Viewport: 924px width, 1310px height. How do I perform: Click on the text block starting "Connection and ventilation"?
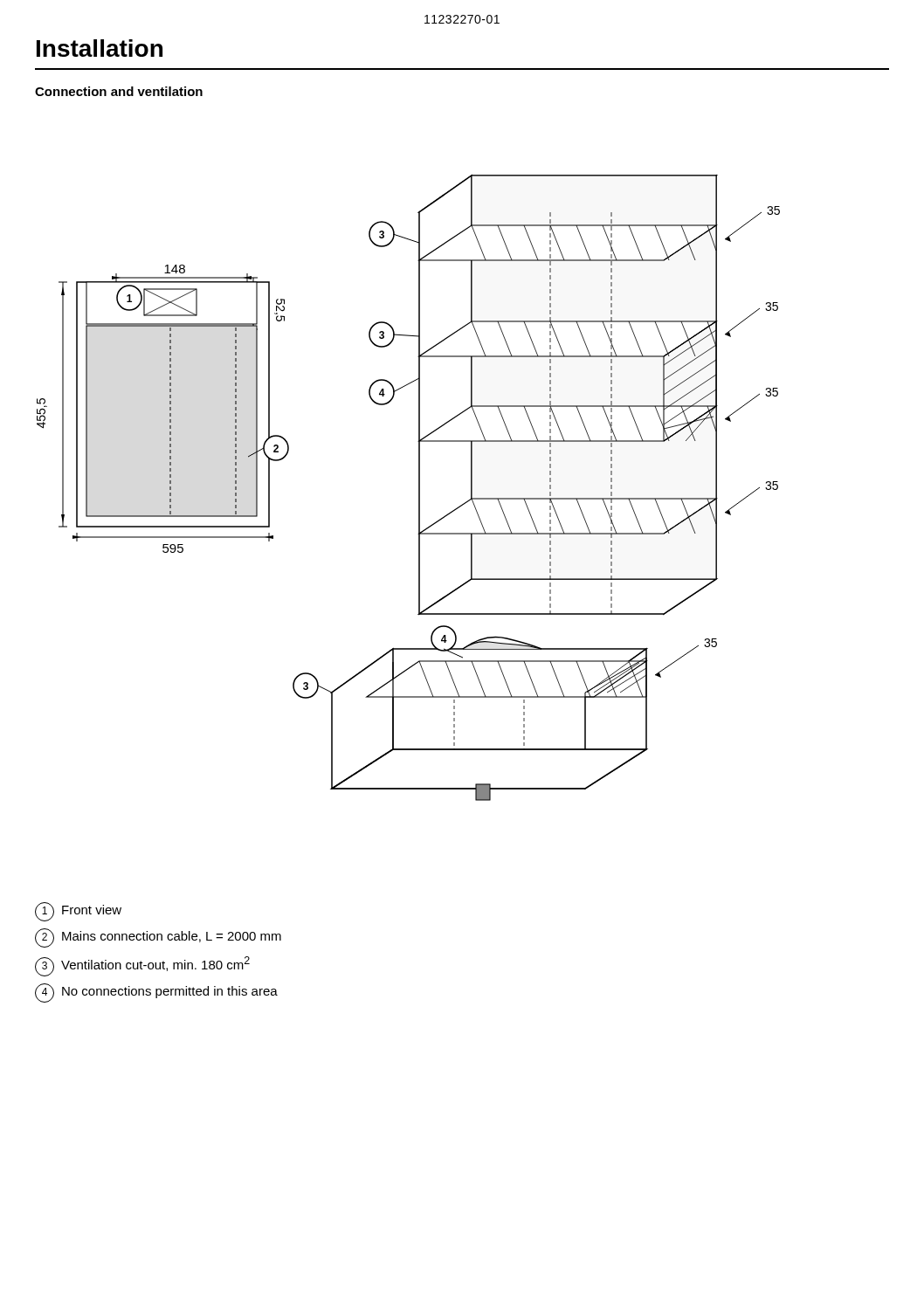tap(119, 91)
